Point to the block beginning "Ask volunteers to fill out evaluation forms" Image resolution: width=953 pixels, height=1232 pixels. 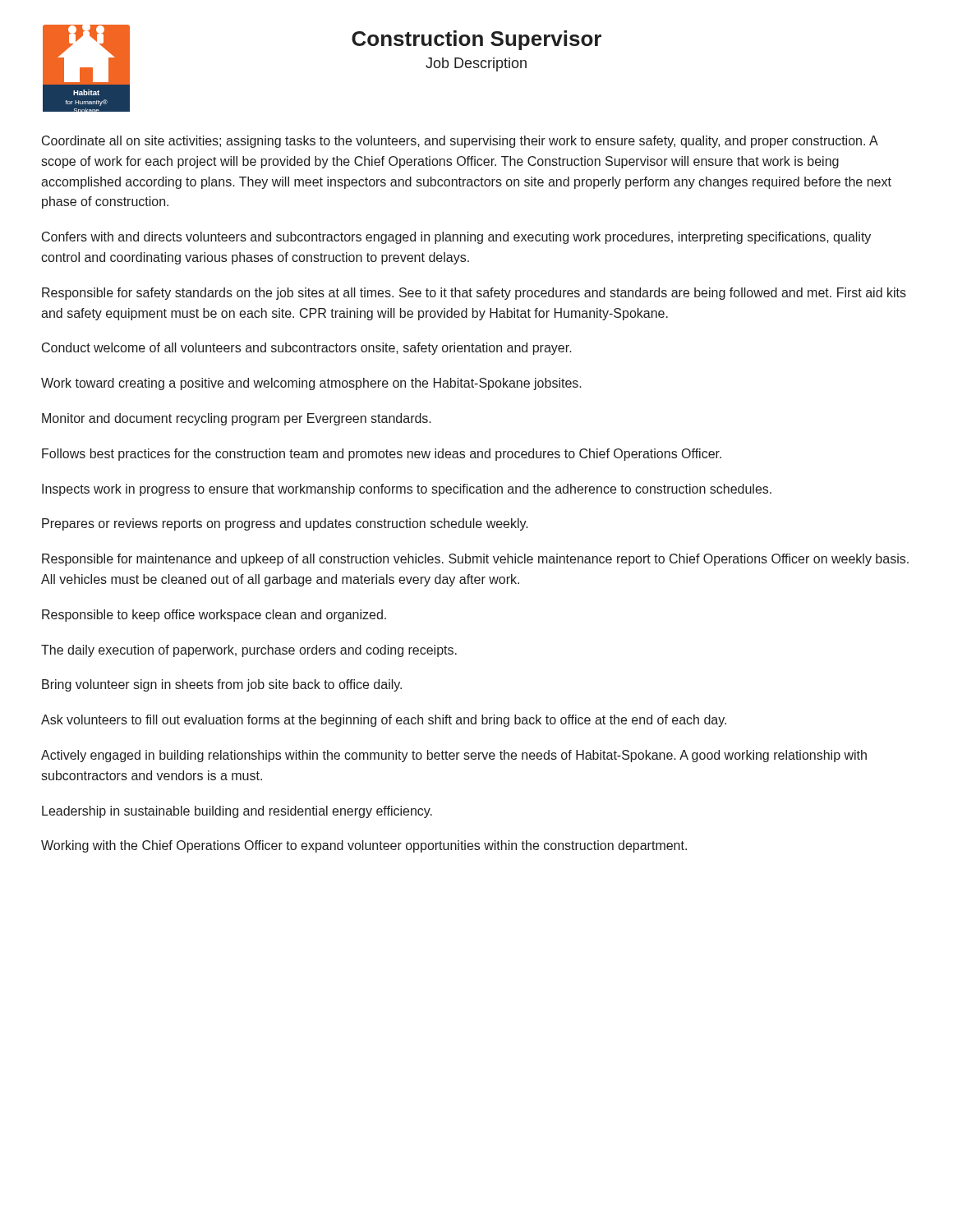tap(384, 720)
